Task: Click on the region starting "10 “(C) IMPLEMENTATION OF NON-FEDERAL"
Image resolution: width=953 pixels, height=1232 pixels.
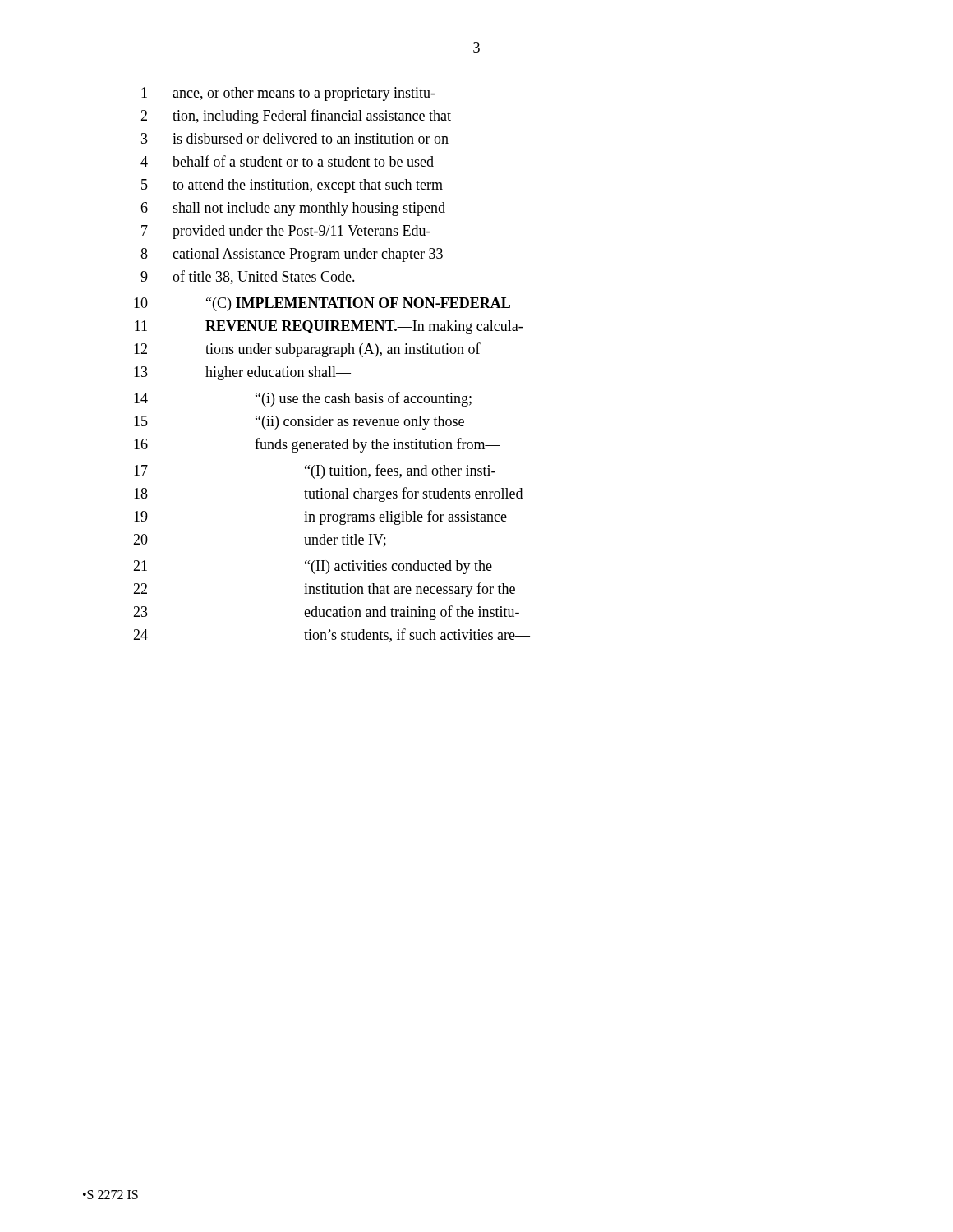Action: point(485,304)
